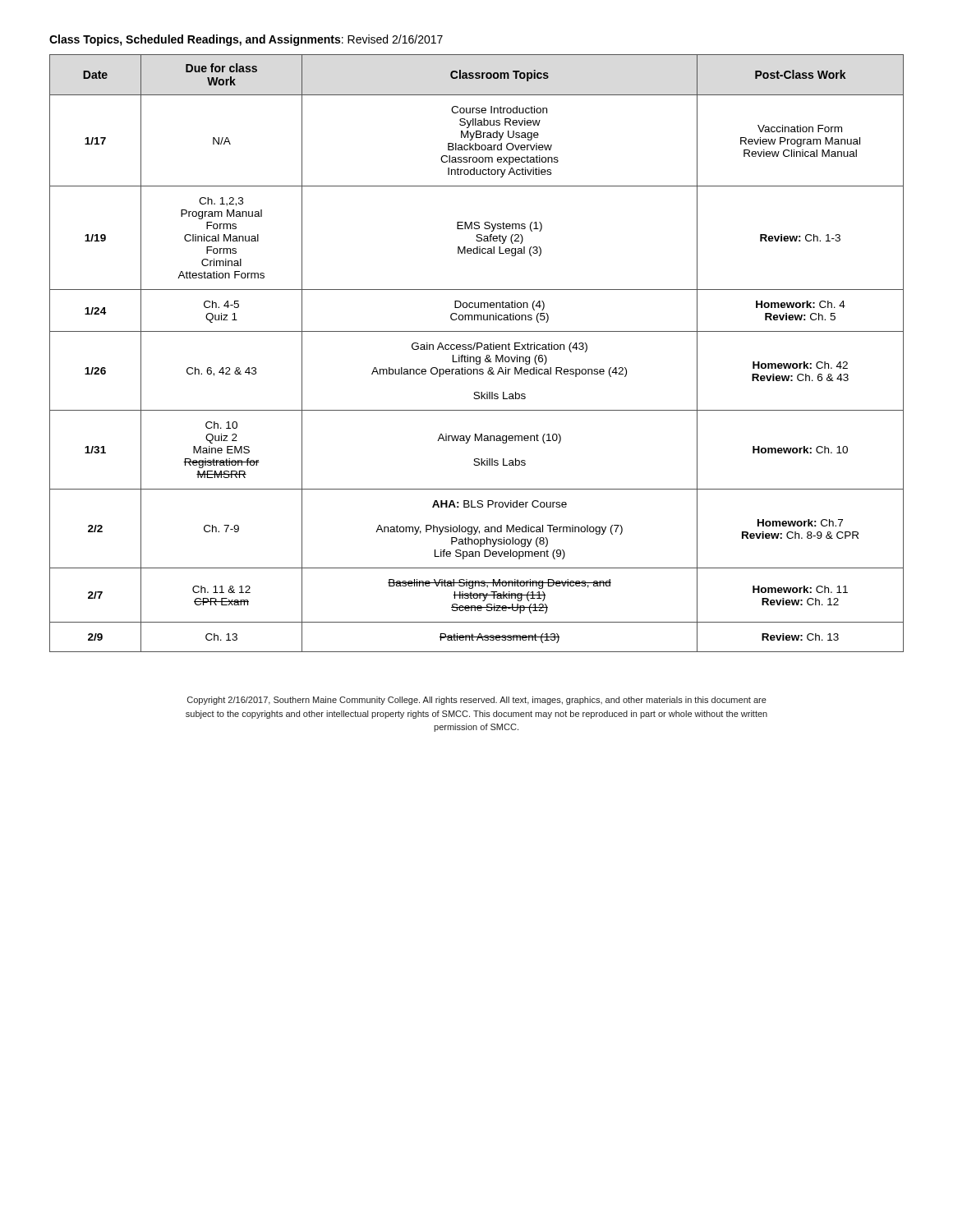953x1232 pixels.
Task: Click the footnote
Action: coord(476,713)
